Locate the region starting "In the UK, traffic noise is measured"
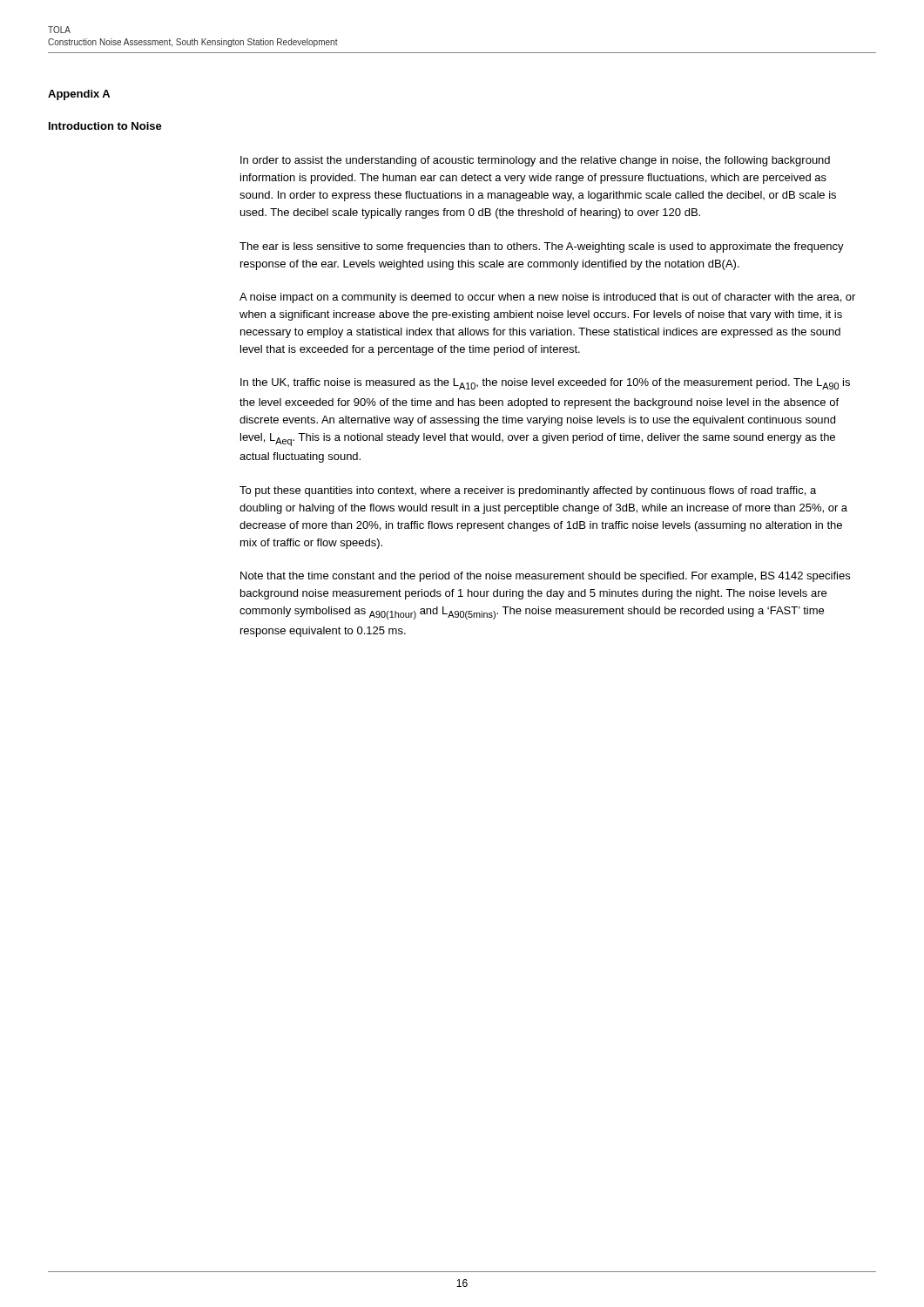 pyautogui.click(x=545, y=419)
